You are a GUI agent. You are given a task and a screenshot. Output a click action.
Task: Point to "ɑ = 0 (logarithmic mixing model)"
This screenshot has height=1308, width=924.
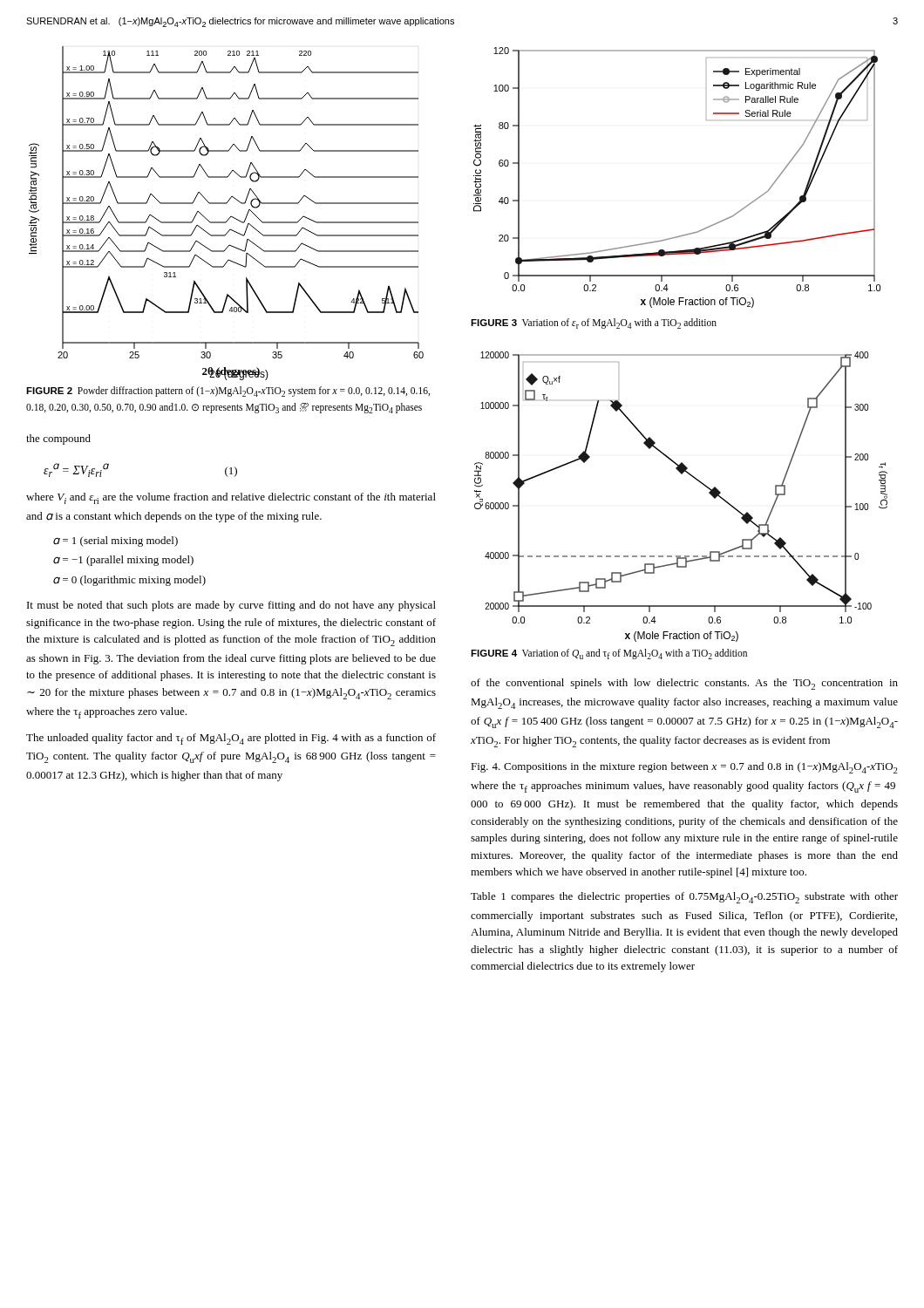tap(129, 580)
